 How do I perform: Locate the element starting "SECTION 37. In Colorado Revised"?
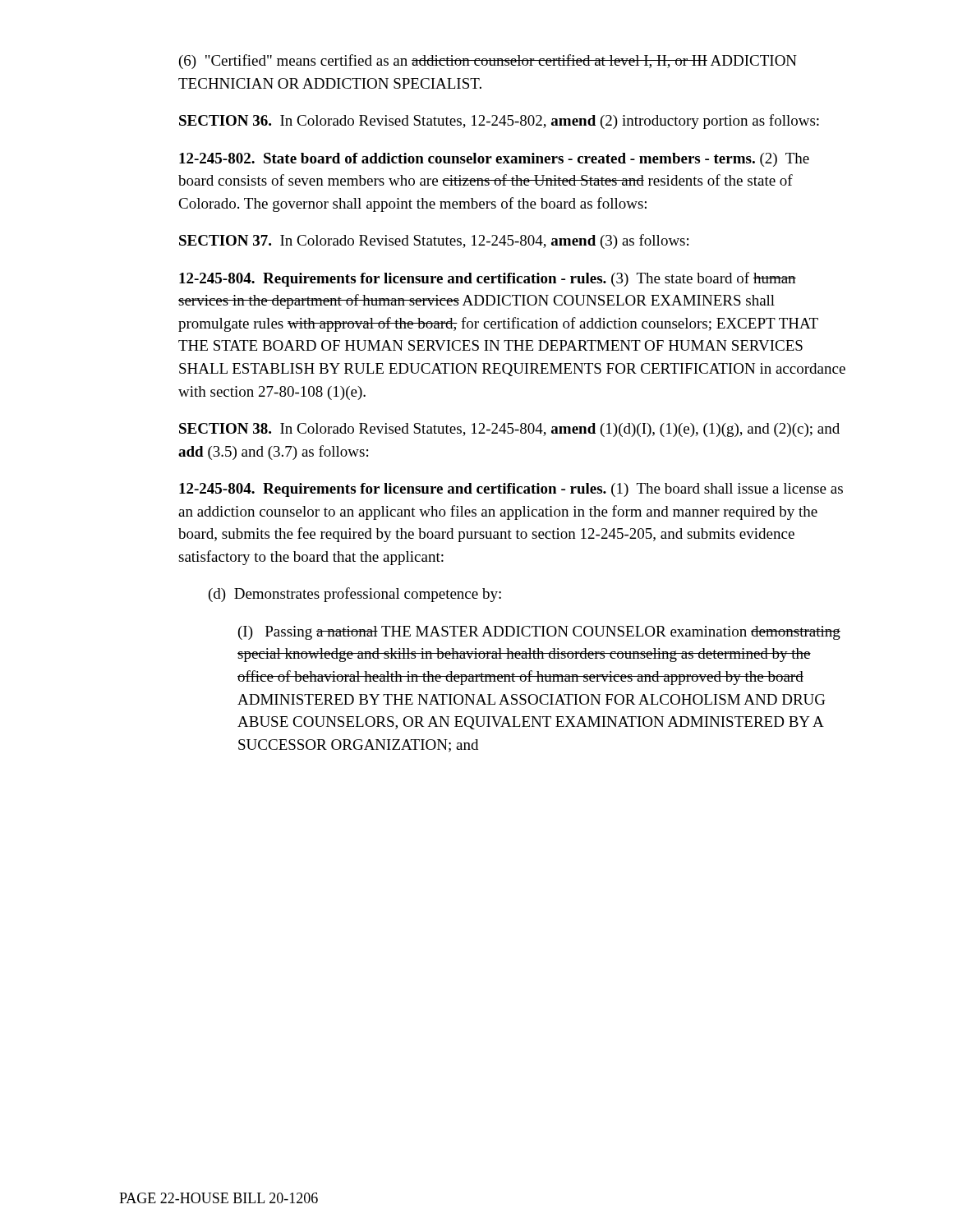[434, 240]
